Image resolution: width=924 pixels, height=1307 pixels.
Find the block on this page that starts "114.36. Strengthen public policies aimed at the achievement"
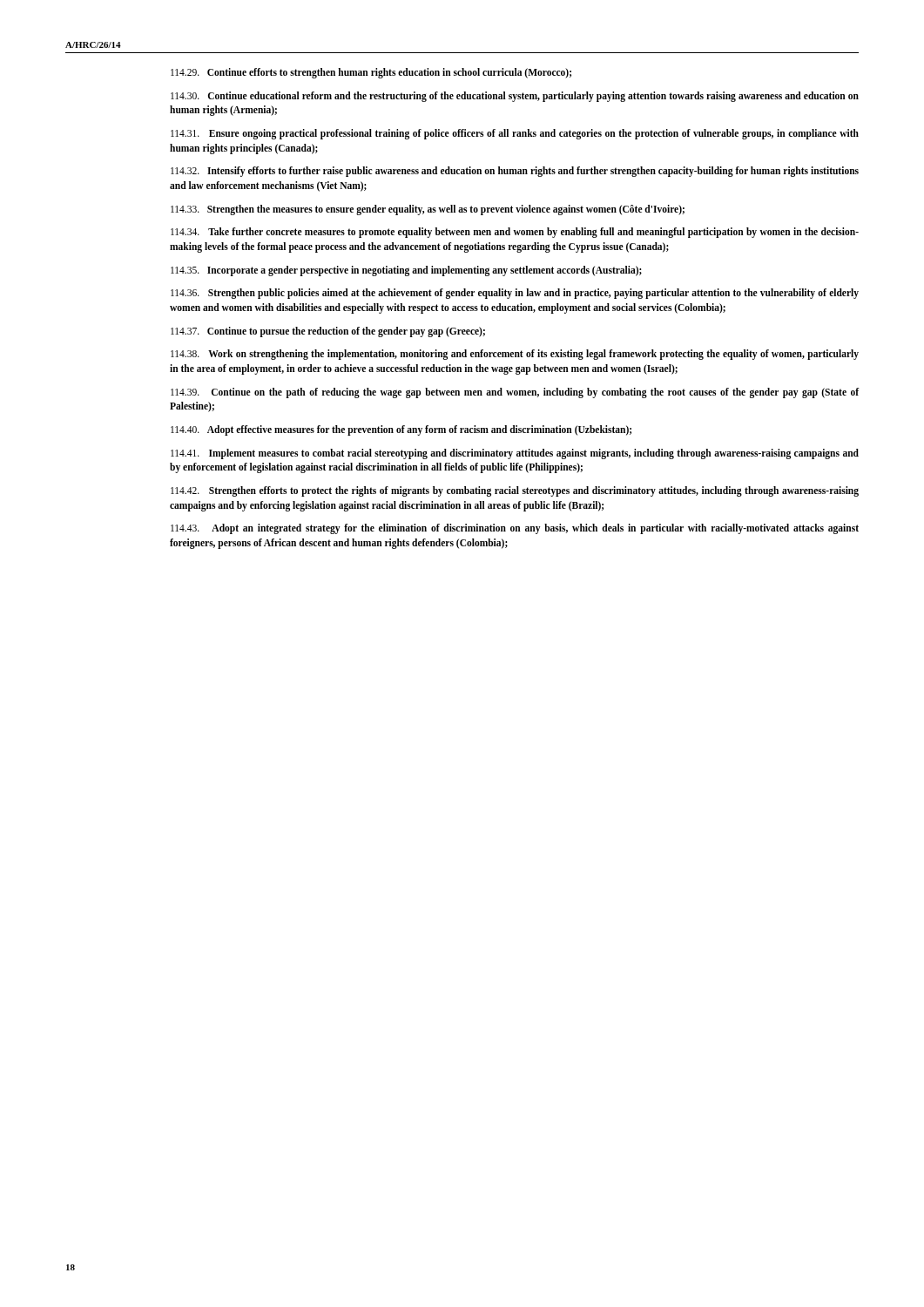point(514,300)
